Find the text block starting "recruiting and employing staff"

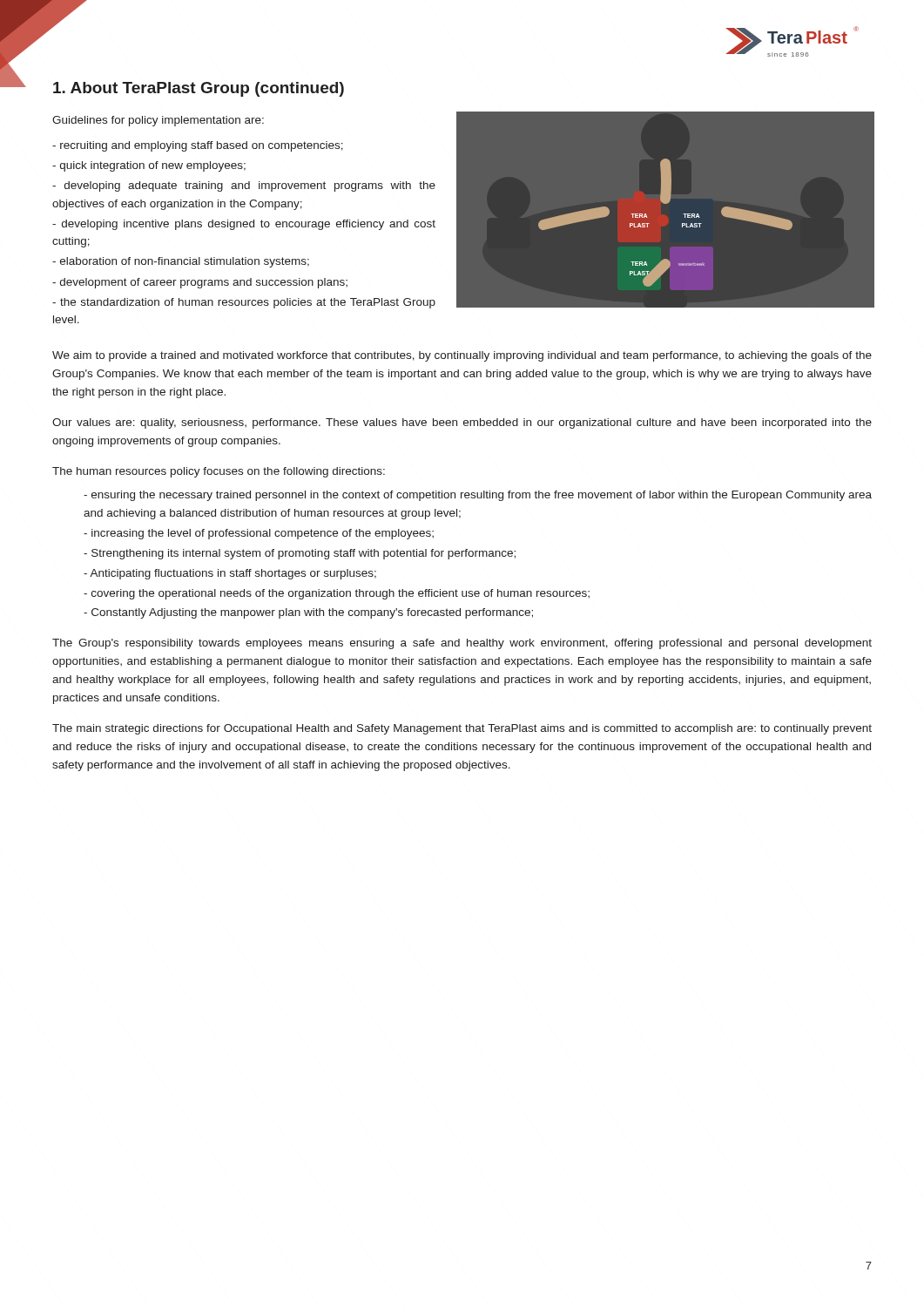(x=198, y=145)
